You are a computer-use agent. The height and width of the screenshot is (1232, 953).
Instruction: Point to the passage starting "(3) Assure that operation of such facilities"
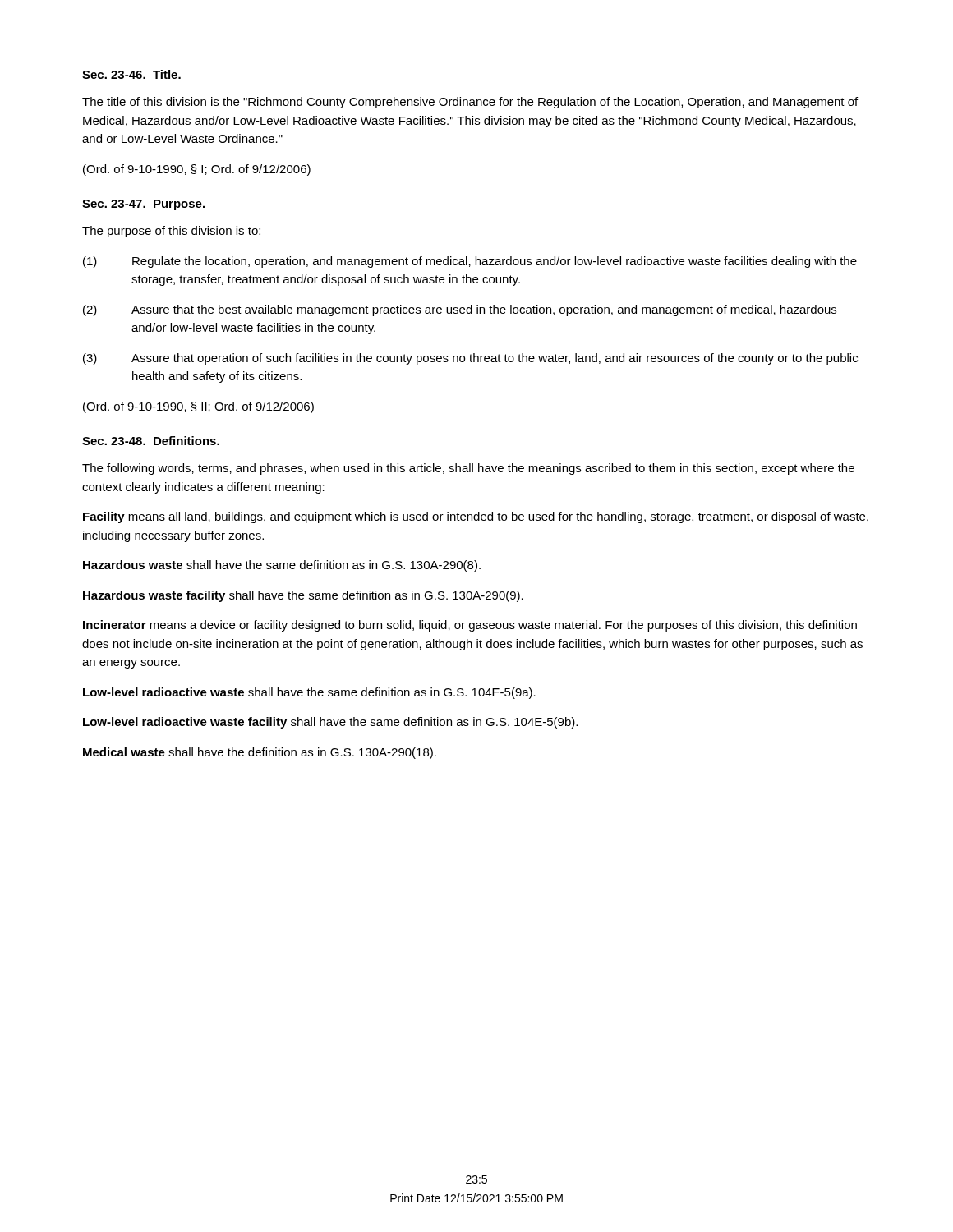click(476, 367)
